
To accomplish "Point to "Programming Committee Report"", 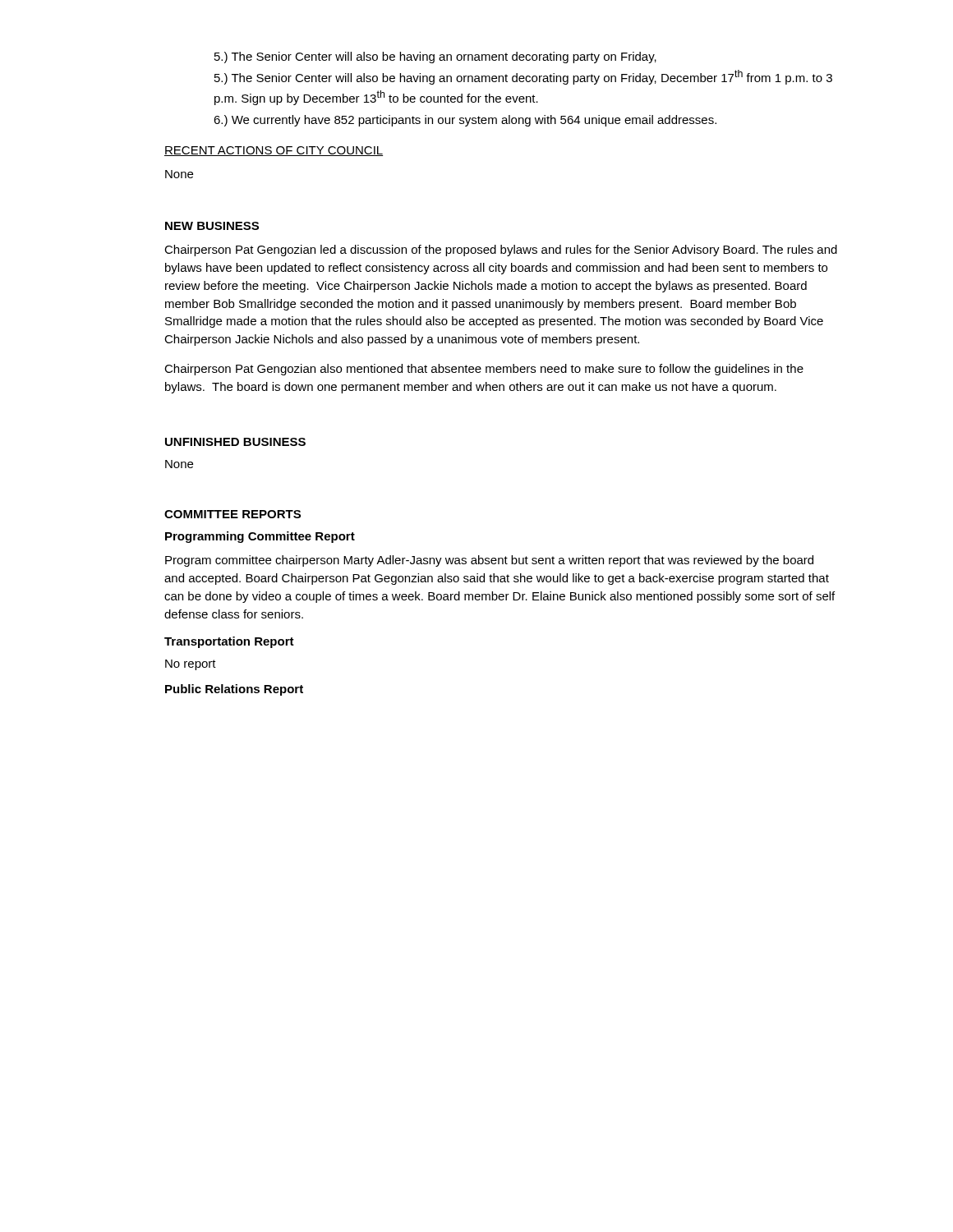I will point(260,536).
